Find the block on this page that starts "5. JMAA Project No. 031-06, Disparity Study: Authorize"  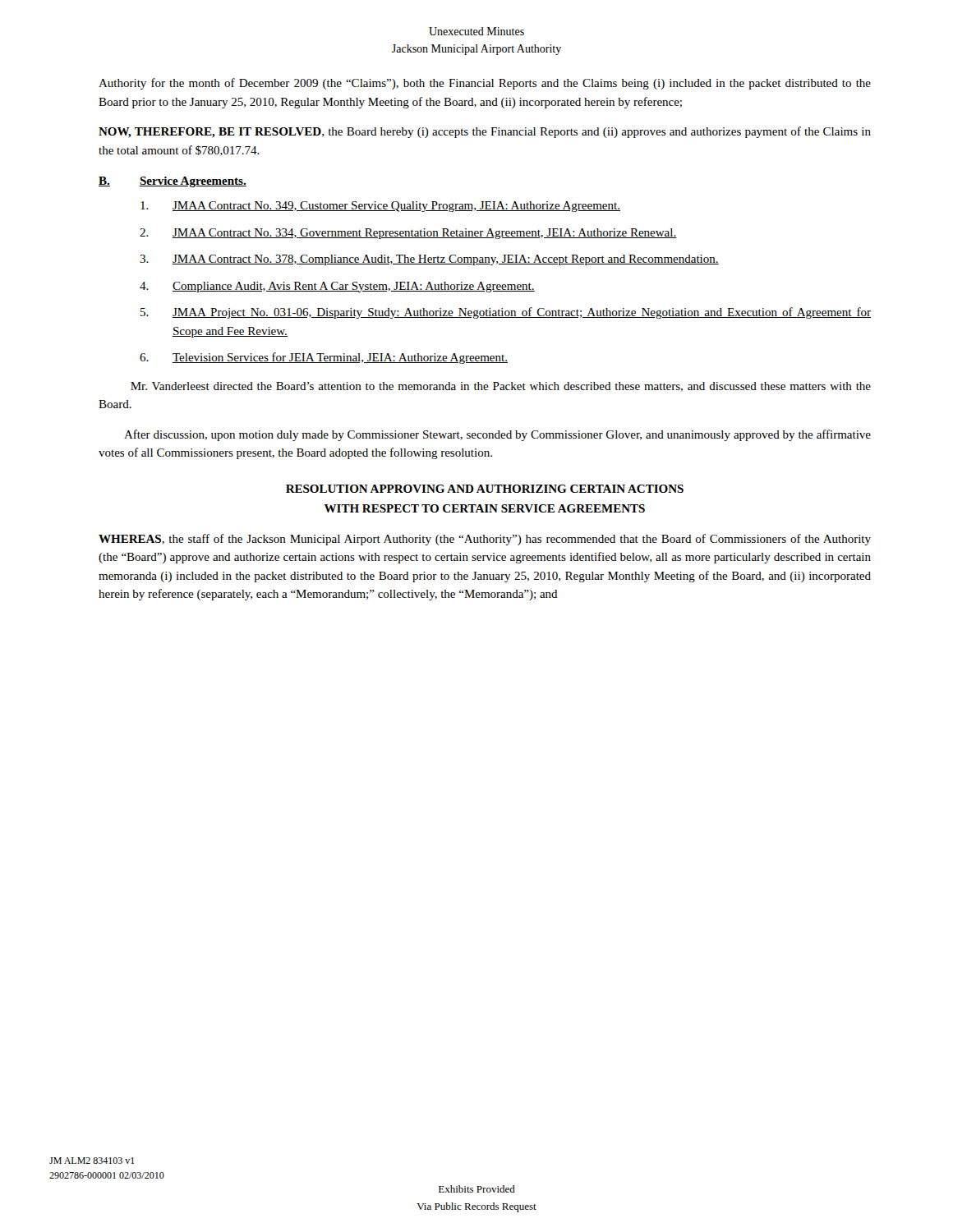click(505, 322)
